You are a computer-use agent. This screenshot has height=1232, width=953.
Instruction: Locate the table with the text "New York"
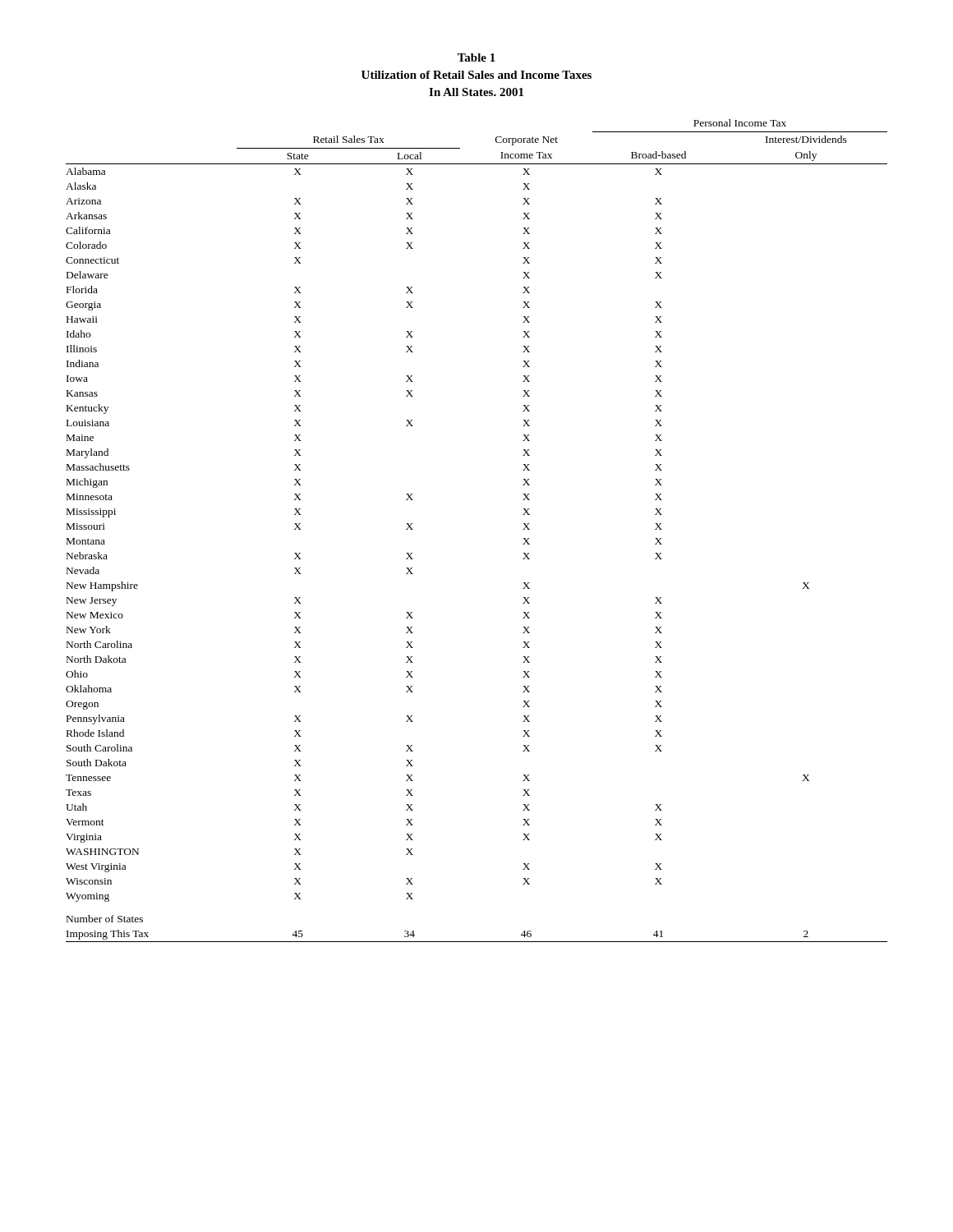pyautogui.click(x=476, y=529)
